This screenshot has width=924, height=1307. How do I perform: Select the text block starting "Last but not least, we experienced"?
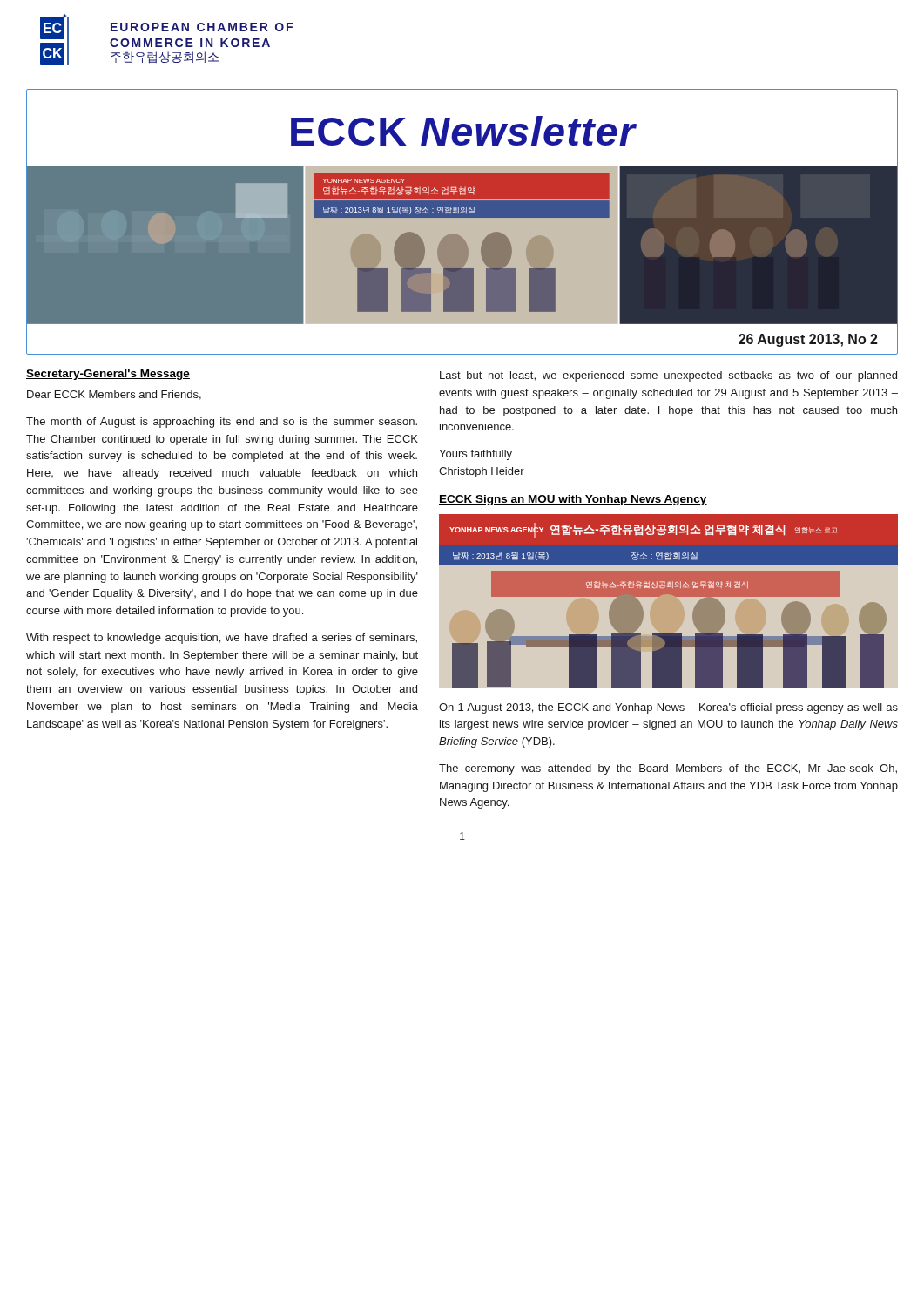point(668,401)
